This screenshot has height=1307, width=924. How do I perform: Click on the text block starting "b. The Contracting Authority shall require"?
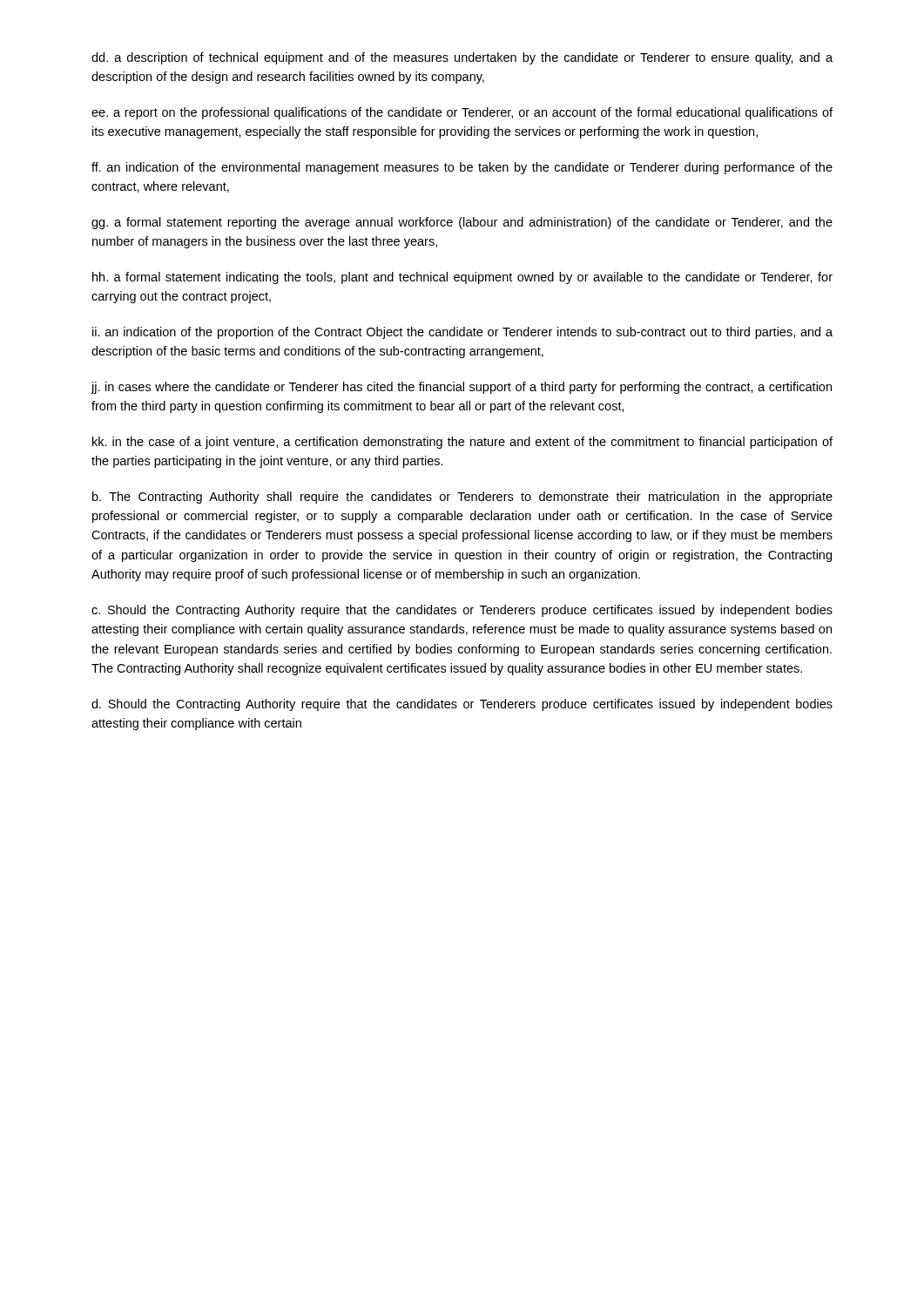point(462,535)
